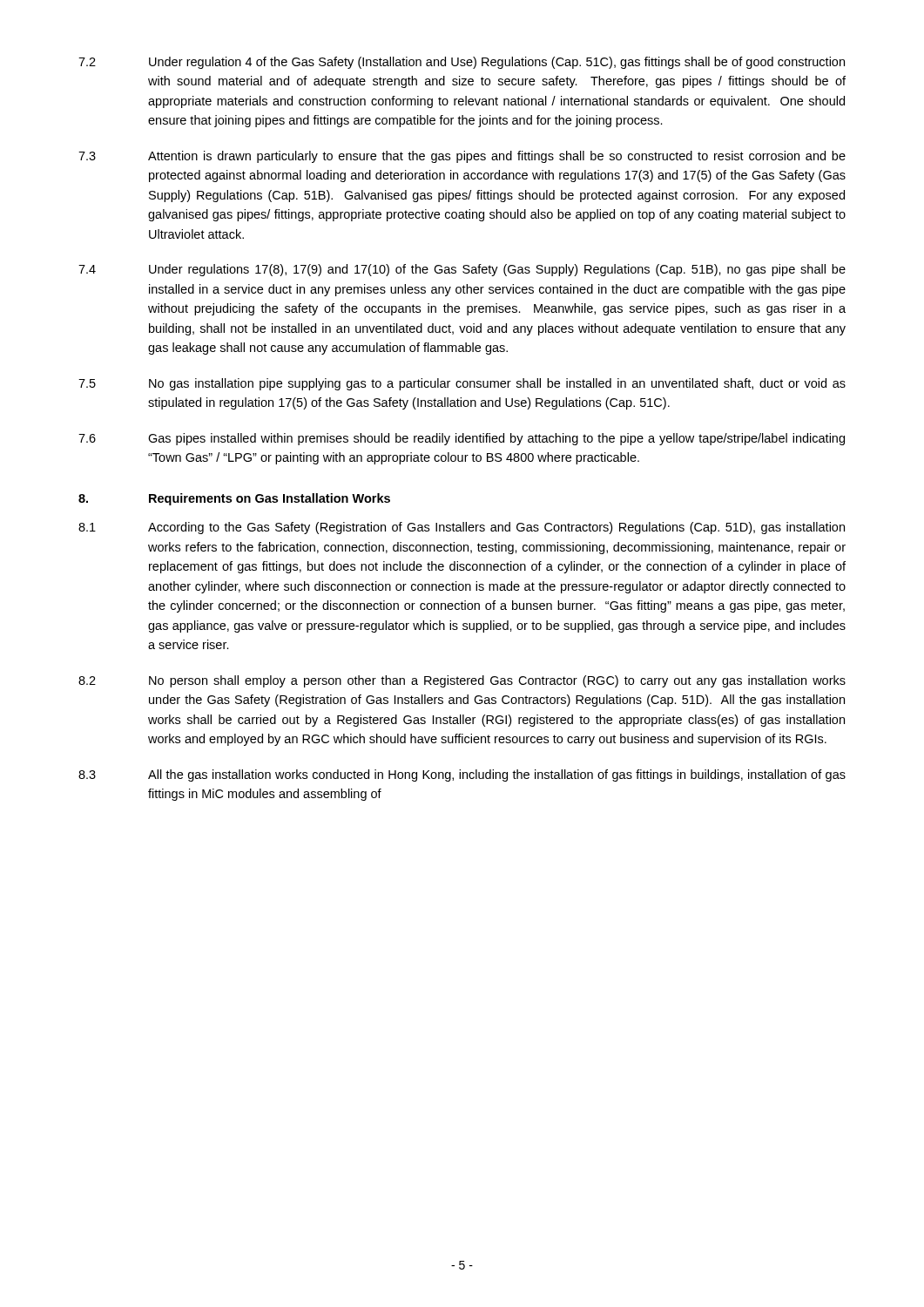The height and width of the screenshot is (1307, 924).
Task: Locate the list item that reads "8.2 No person shall employ a person"
Action: click(x=462, y=710)
